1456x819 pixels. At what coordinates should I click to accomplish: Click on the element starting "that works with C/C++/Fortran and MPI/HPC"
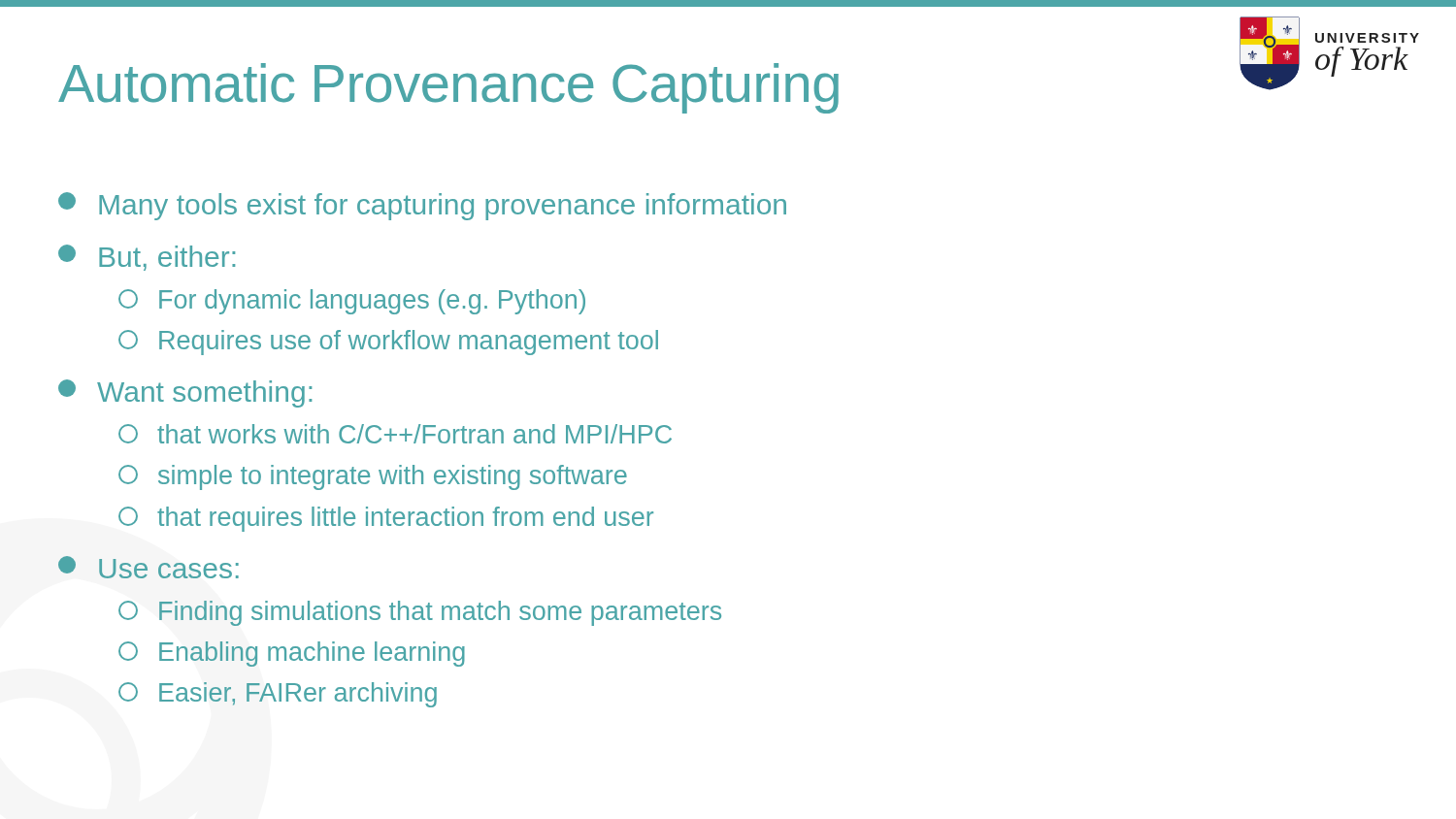pyautogui.click(x=396, y=436)
